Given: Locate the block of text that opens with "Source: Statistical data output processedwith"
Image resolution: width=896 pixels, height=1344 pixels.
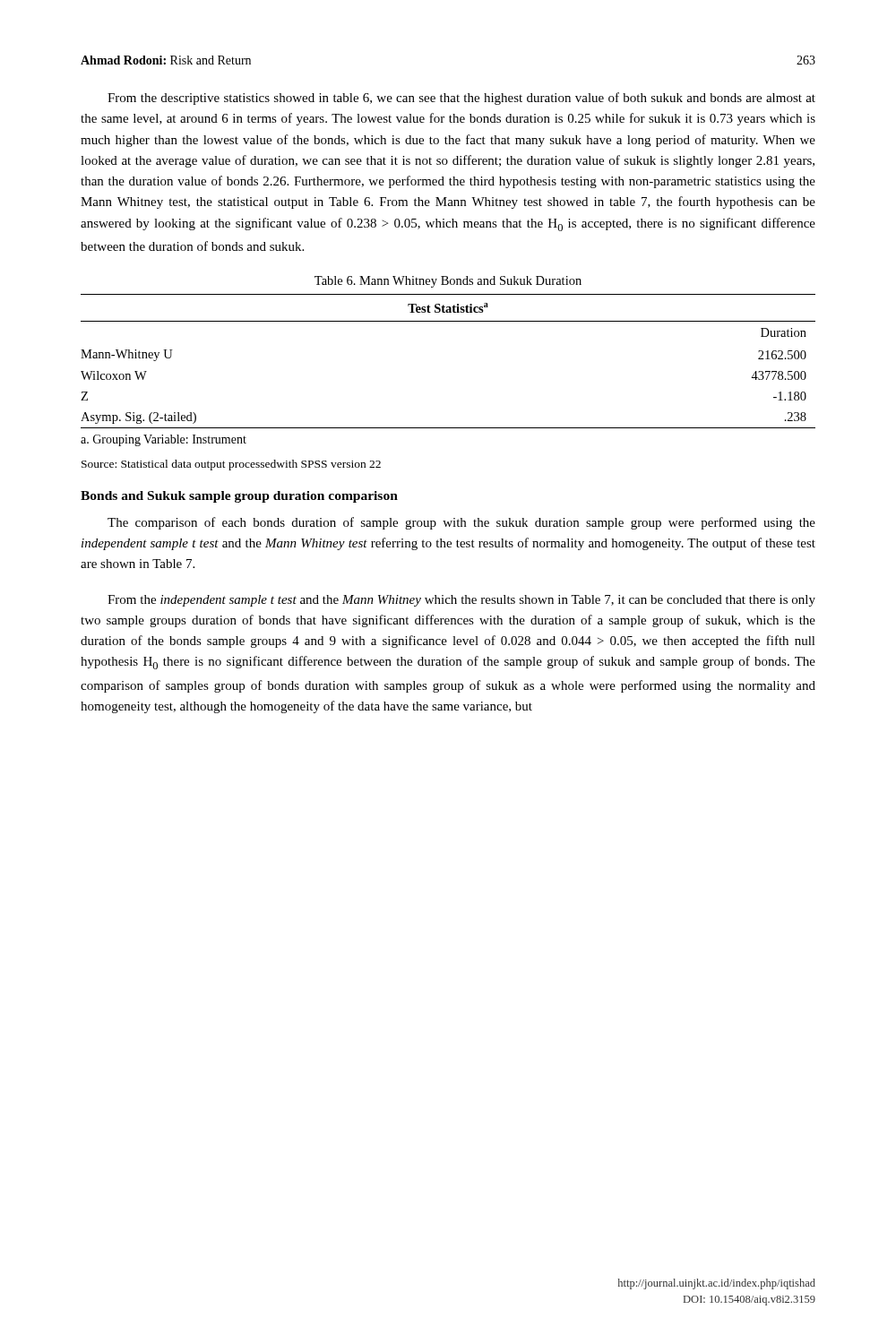Looking at the screenshot, I should (x=231, y=464).
